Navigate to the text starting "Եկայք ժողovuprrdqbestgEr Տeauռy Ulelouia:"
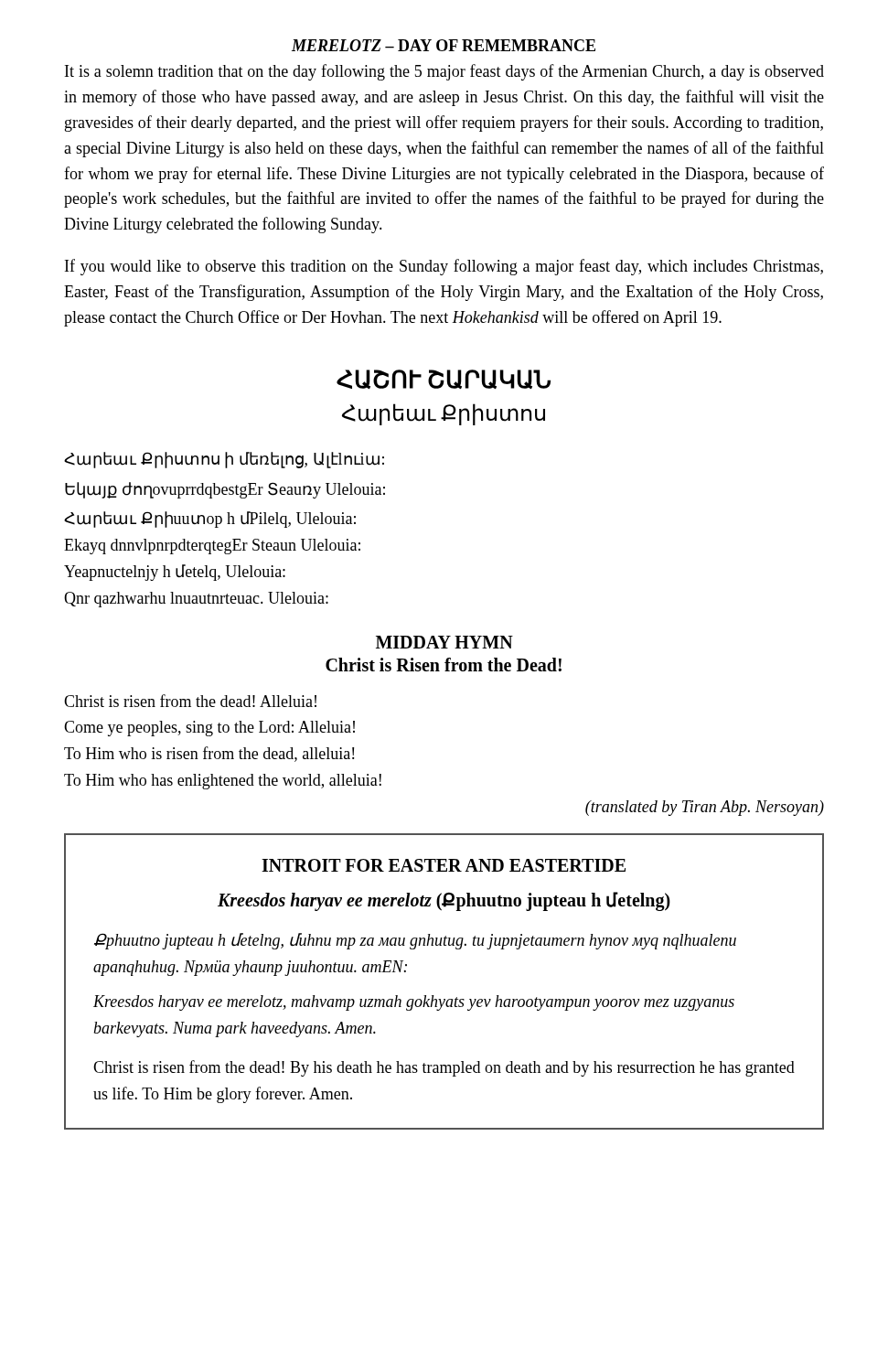The width and height of the screenshot is (888, 1372). point(225,489)
